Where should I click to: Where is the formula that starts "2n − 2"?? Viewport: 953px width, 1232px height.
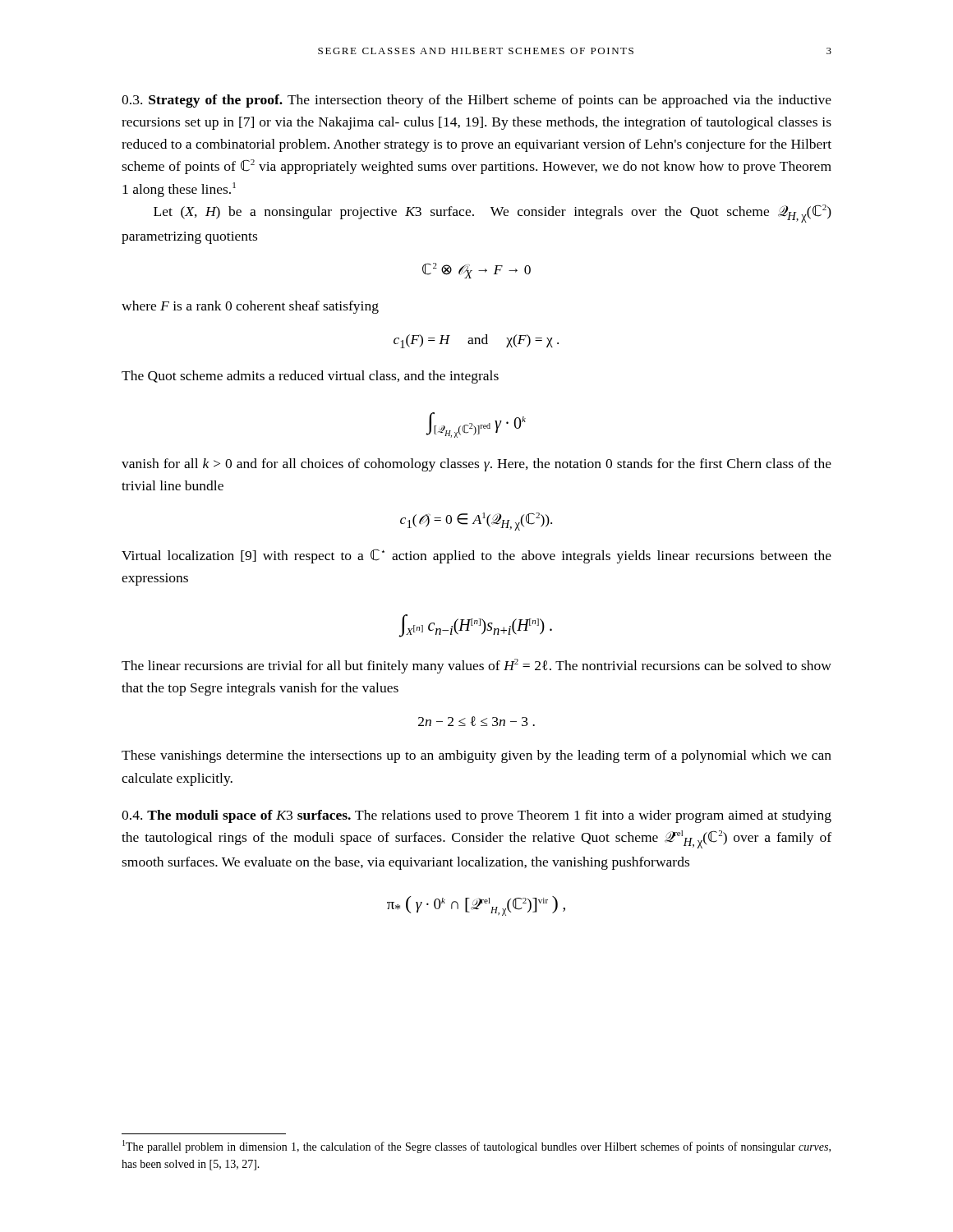pyautogui.click(x=476, y=721)
